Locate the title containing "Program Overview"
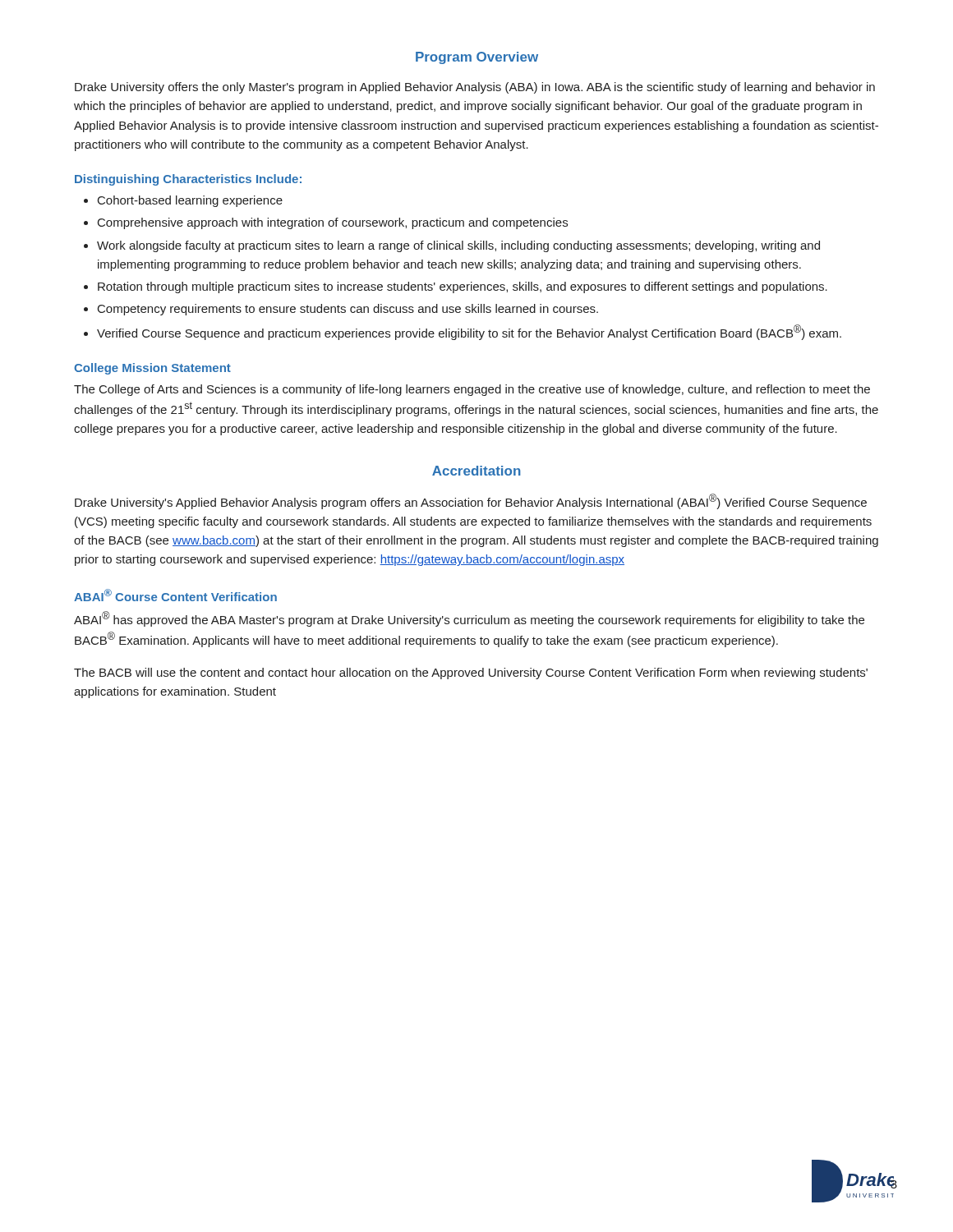The image size is (953, 1232). [x=476, y=57]
